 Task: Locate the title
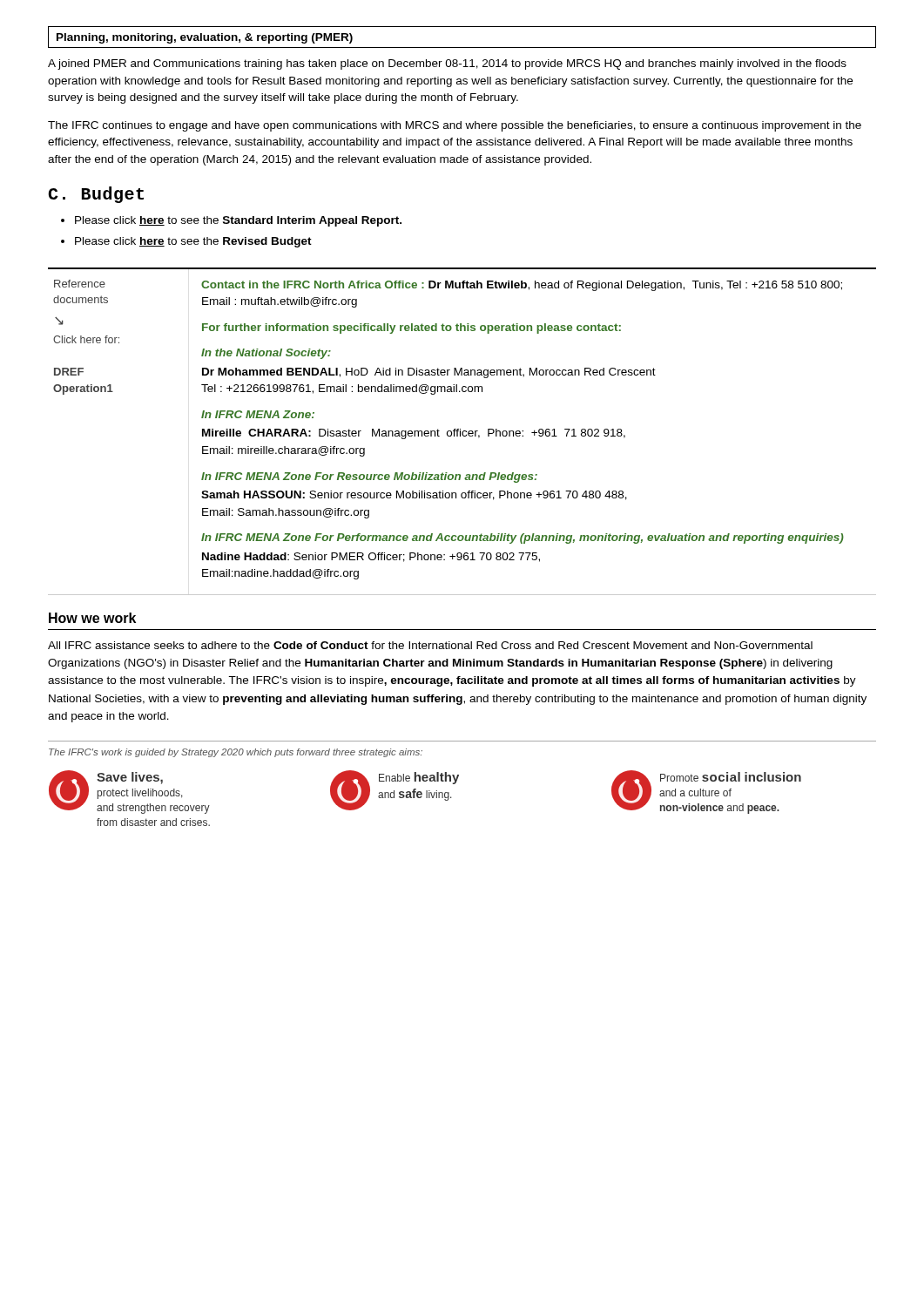click(97, 195)
